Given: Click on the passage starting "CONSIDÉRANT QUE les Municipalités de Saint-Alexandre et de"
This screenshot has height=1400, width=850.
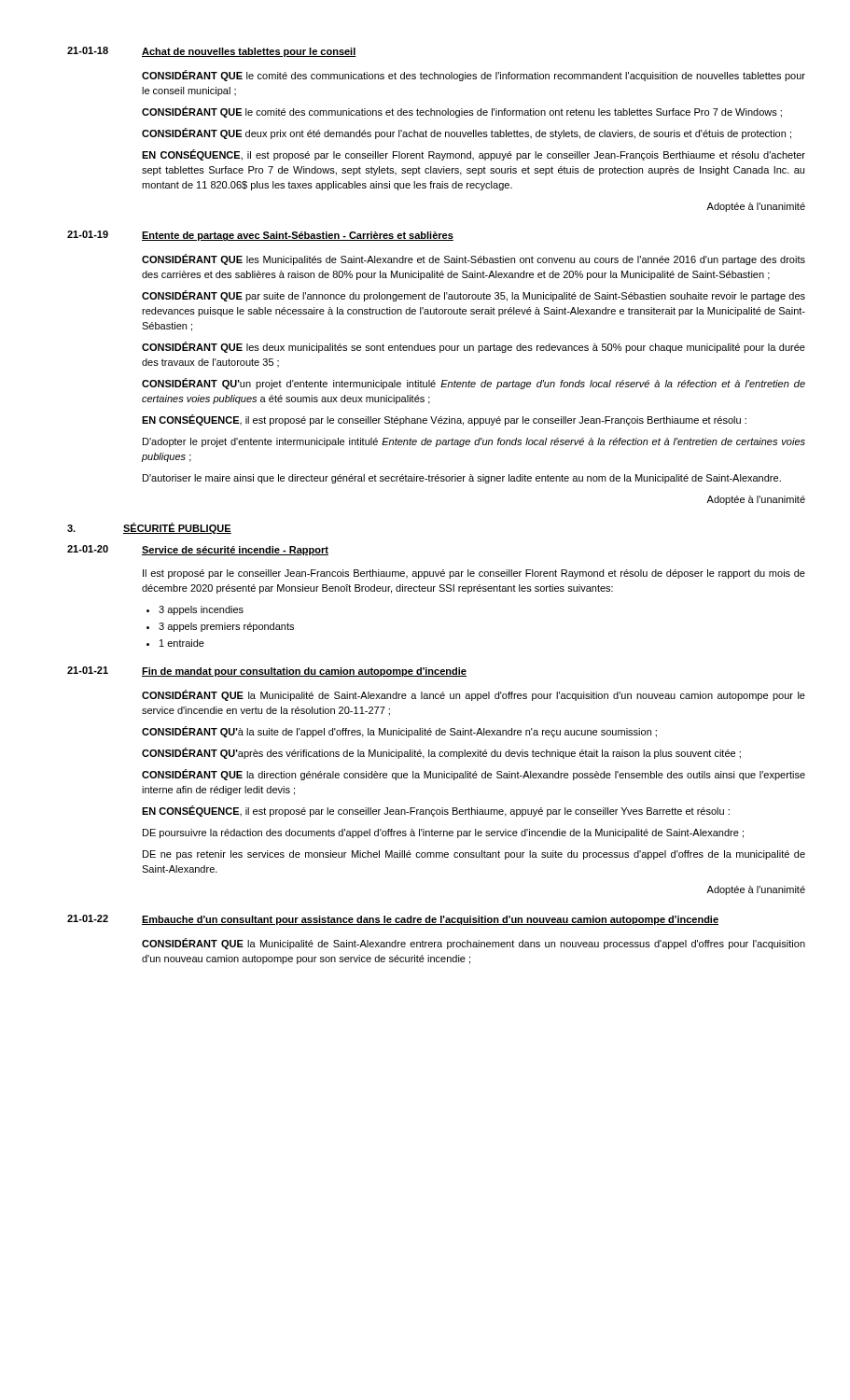Looking at the screenshot, I should [x=473, y=267].
